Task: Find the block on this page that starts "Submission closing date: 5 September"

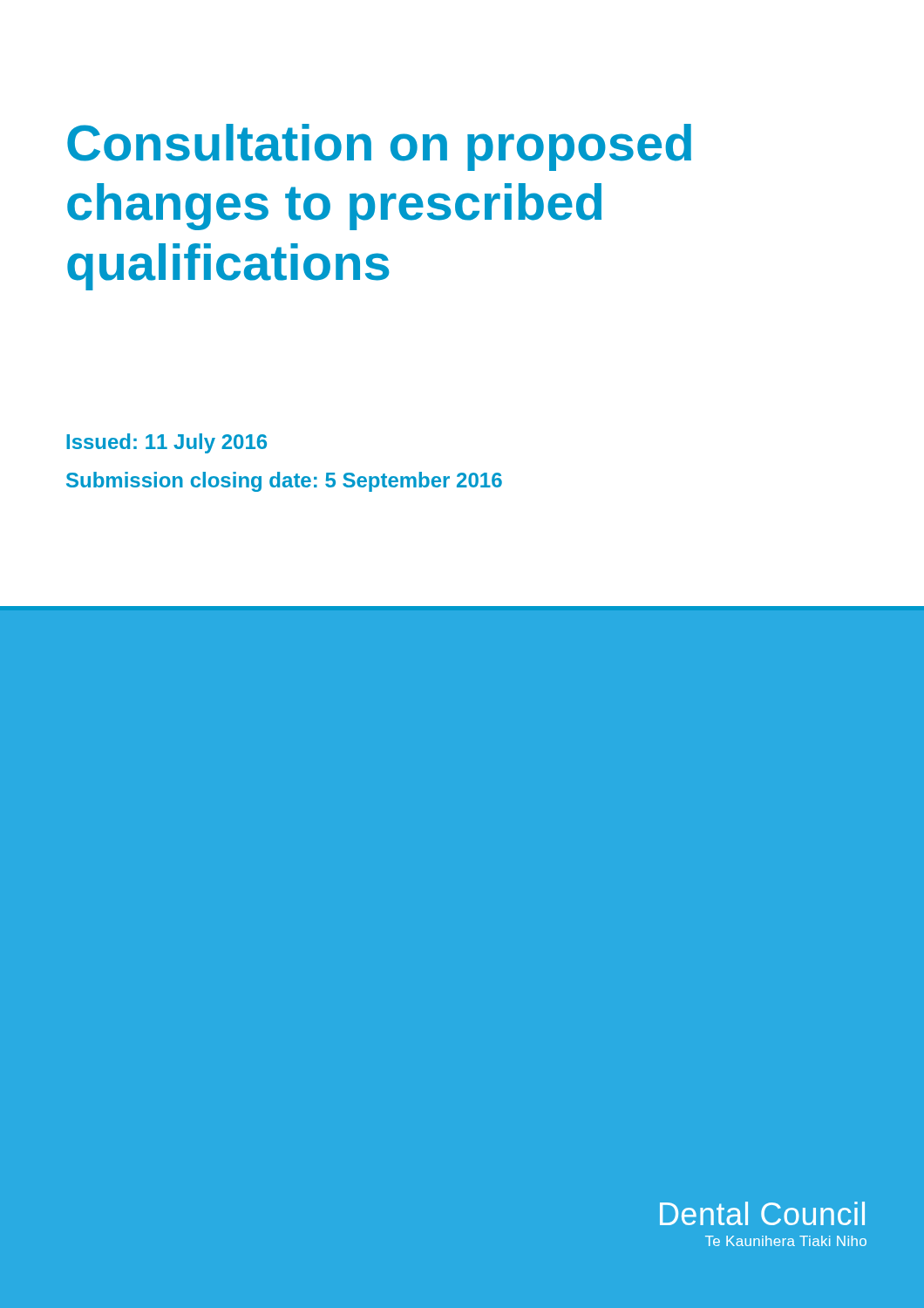Action: coord(284,480)
